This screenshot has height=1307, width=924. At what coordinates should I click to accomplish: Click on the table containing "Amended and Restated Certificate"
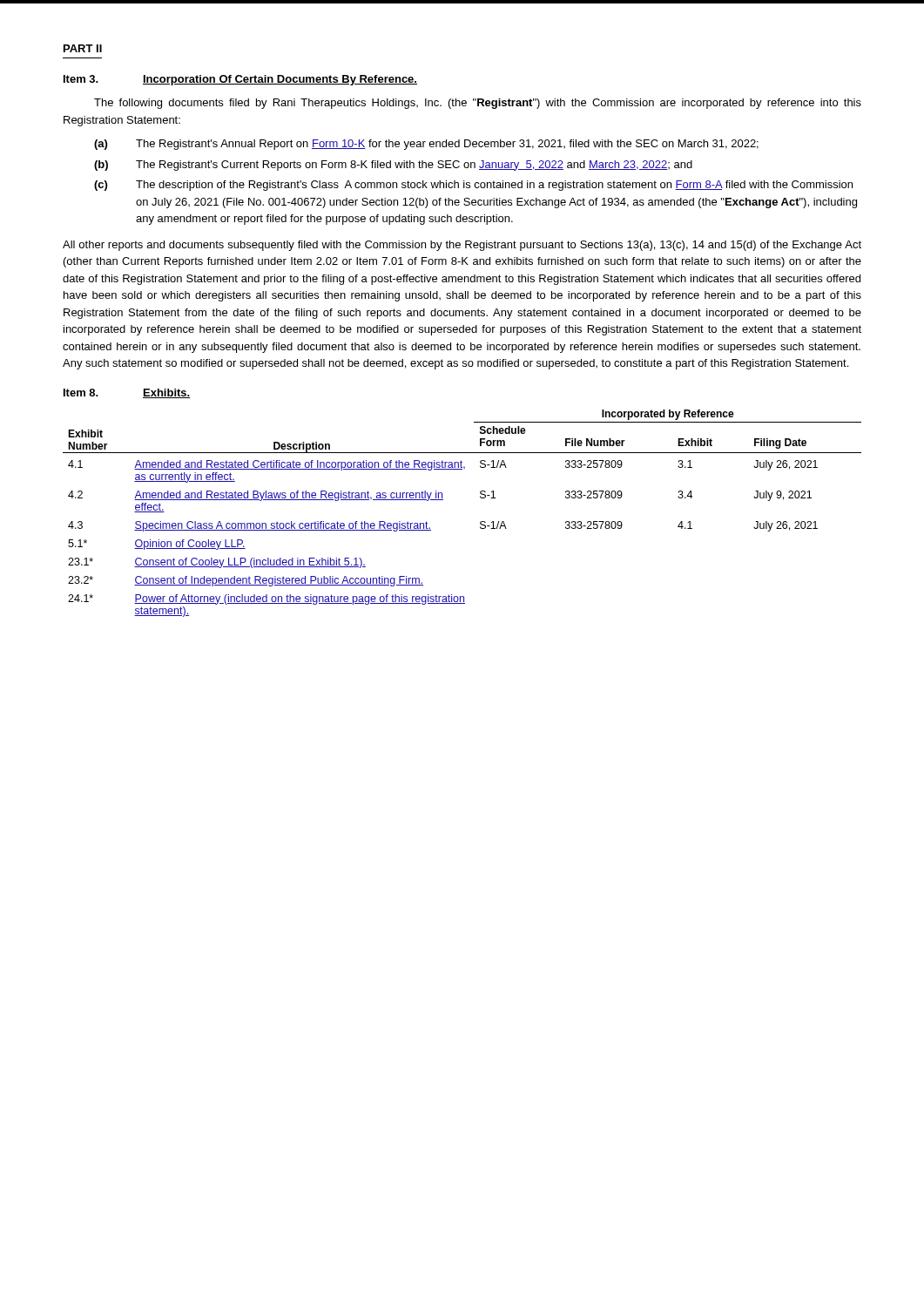click(x=462, y=512)
